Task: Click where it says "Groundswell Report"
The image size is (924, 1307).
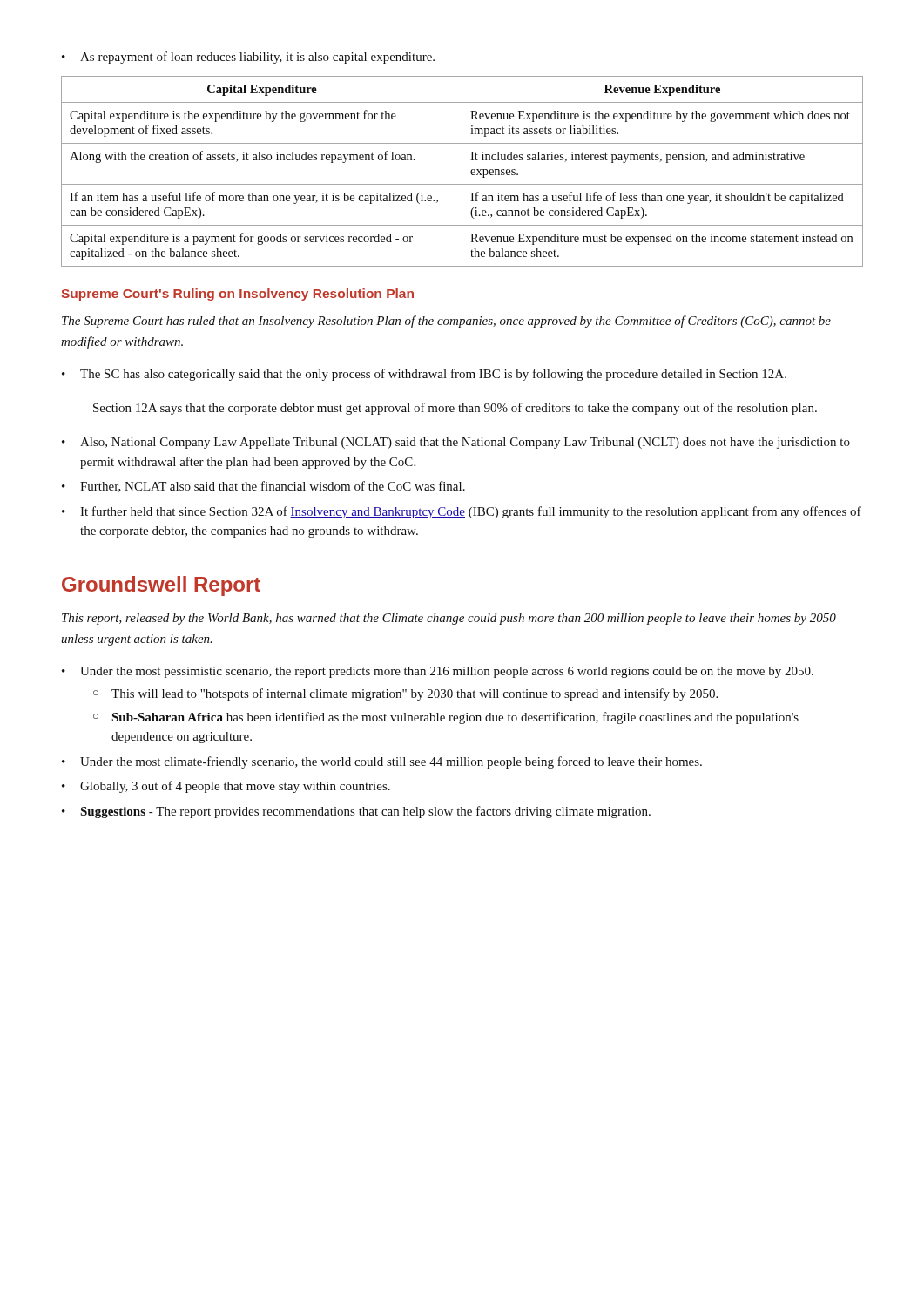Action: pos(161,584)
